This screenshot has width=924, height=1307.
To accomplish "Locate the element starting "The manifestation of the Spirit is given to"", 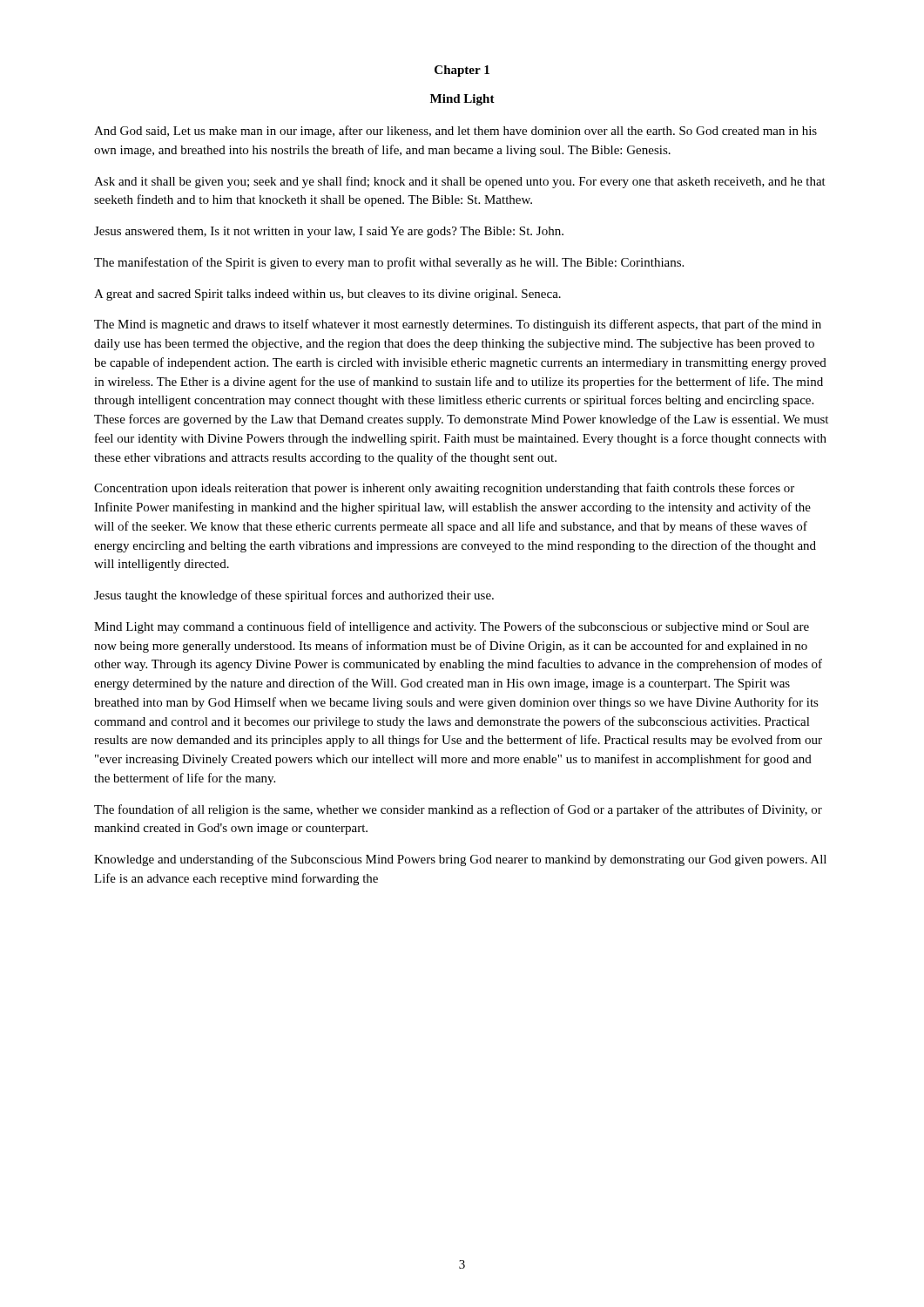I will (389, 262).
